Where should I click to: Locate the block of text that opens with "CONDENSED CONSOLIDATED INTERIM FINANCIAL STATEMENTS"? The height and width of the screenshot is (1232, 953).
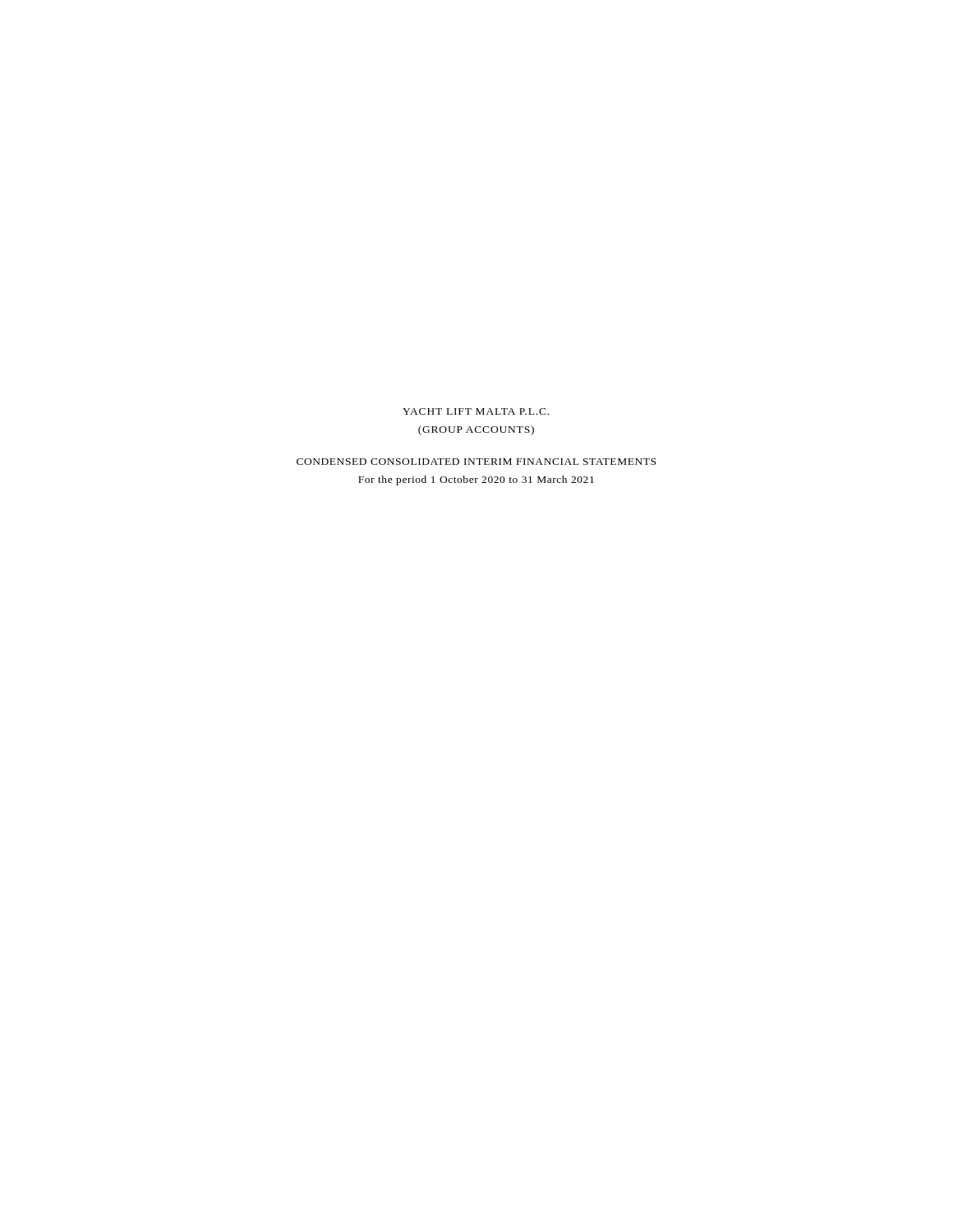click(476, 470)
